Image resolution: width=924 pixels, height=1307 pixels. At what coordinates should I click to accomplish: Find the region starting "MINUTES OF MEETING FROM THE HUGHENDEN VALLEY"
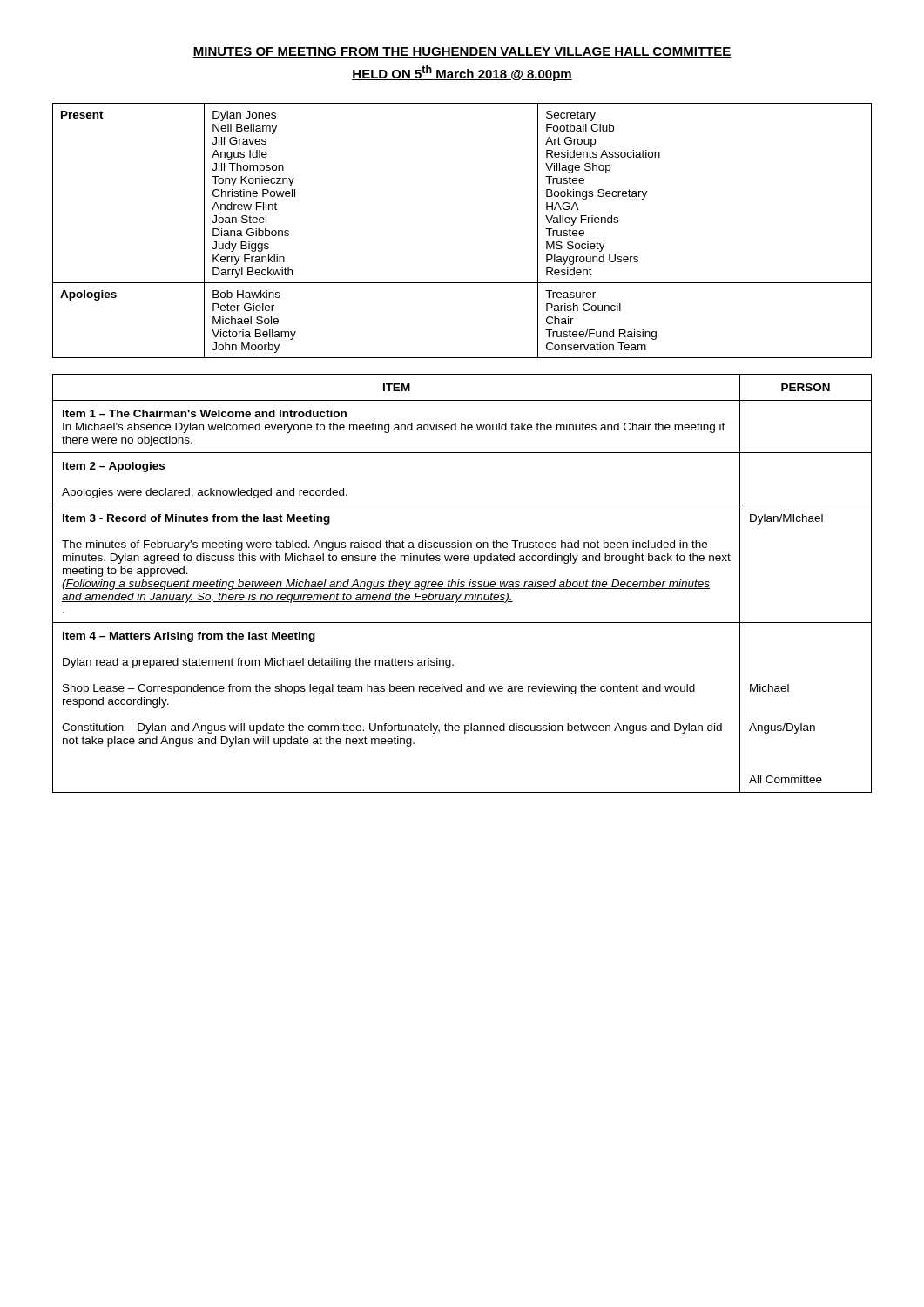pyautogui.click(x=462, y=63)
